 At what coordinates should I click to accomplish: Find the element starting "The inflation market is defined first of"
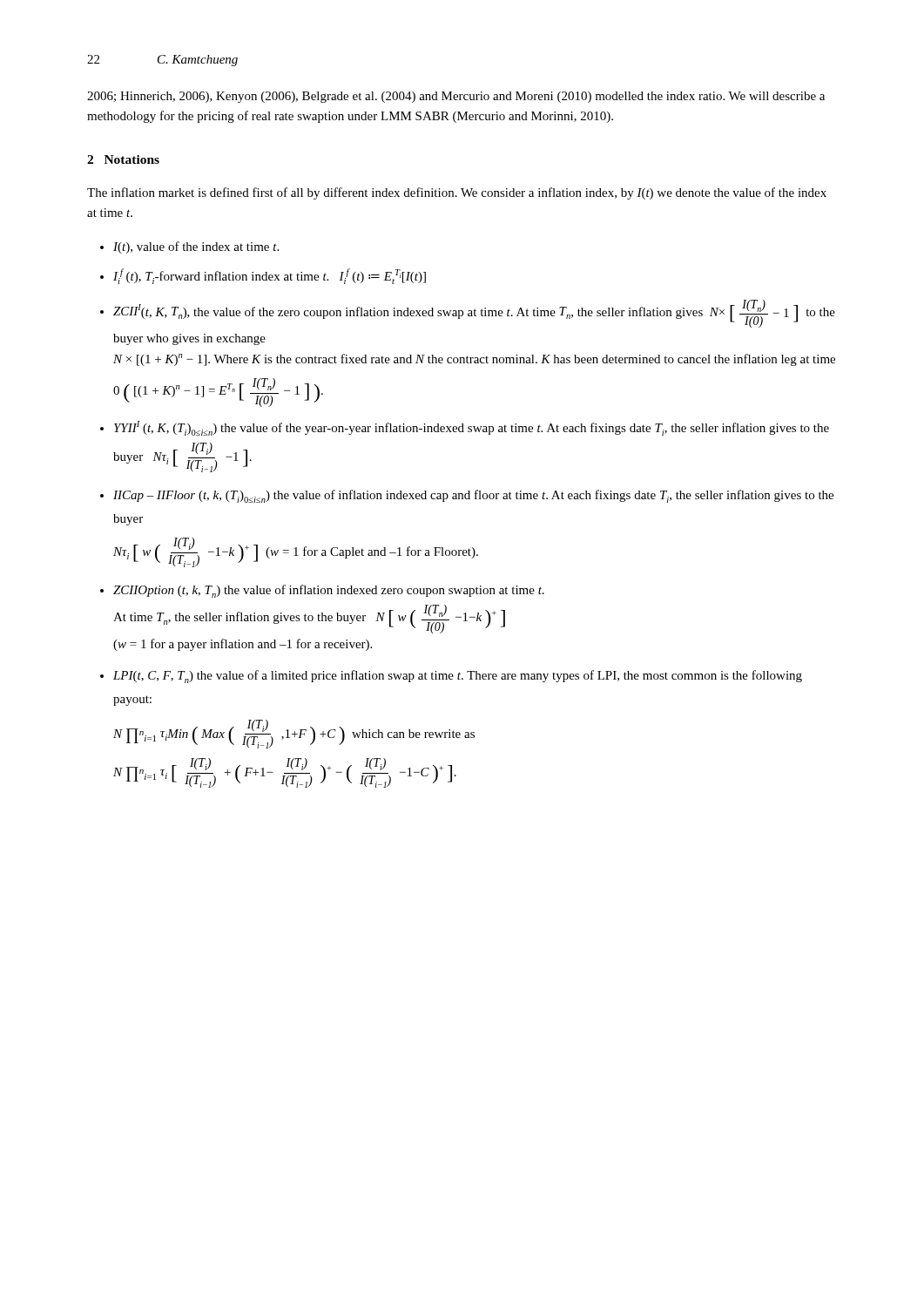pyautogui.click(x=457, y=202)
